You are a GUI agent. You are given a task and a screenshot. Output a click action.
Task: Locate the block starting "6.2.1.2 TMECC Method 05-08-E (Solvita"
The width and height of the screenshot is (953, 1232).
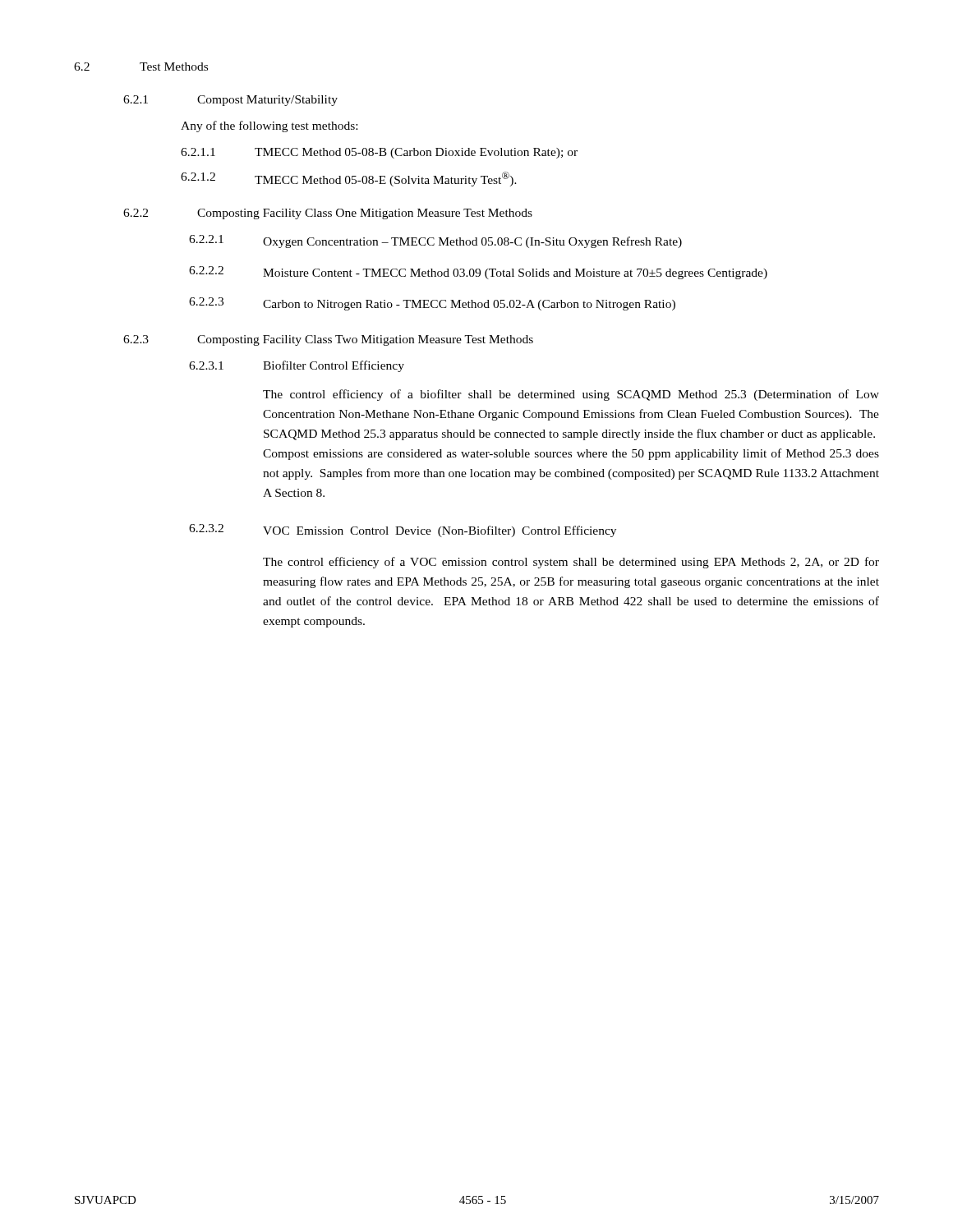click(x=349, y=178)
